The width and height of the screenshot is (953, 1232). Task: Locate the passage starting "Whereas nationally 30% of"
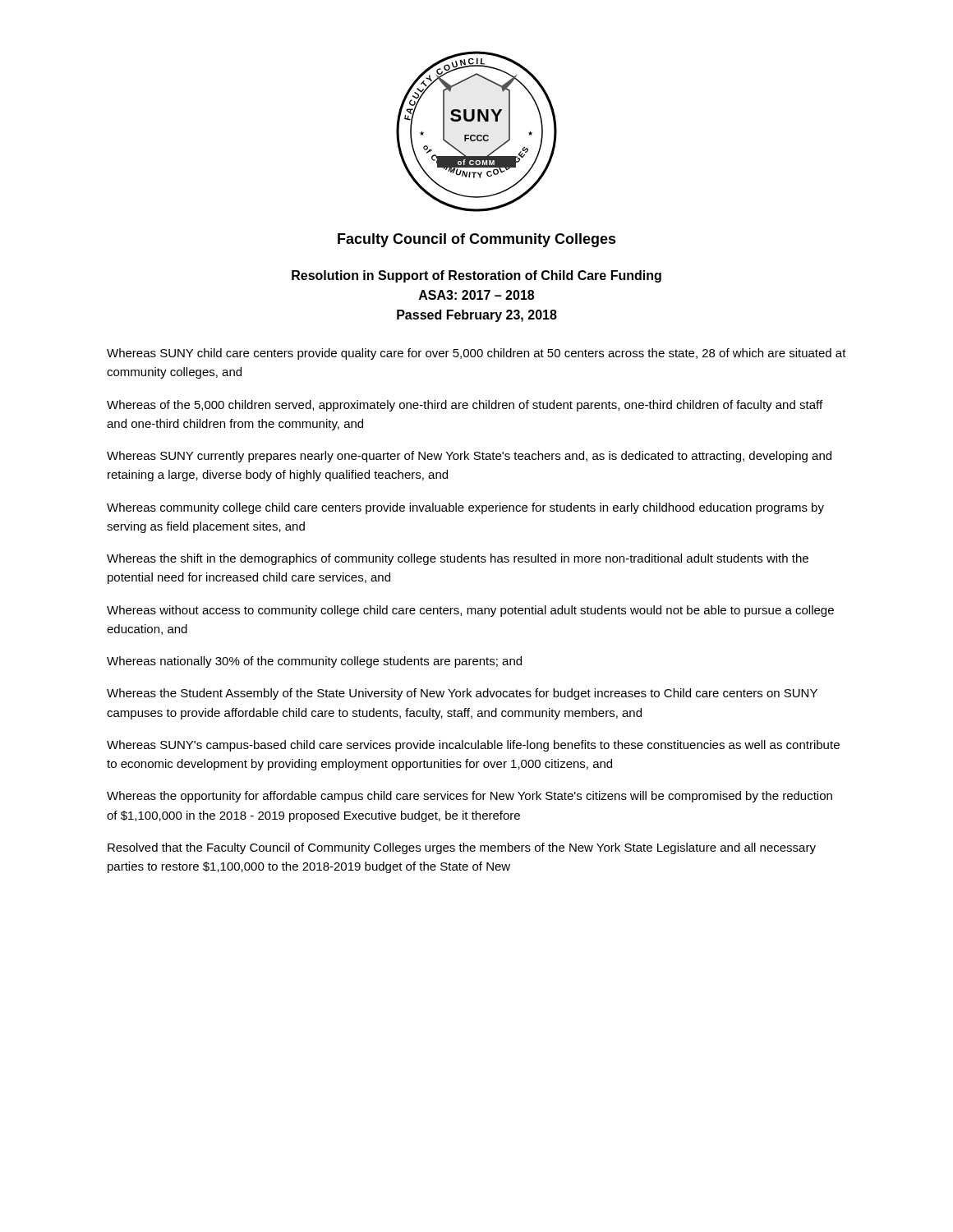(315, 661)
